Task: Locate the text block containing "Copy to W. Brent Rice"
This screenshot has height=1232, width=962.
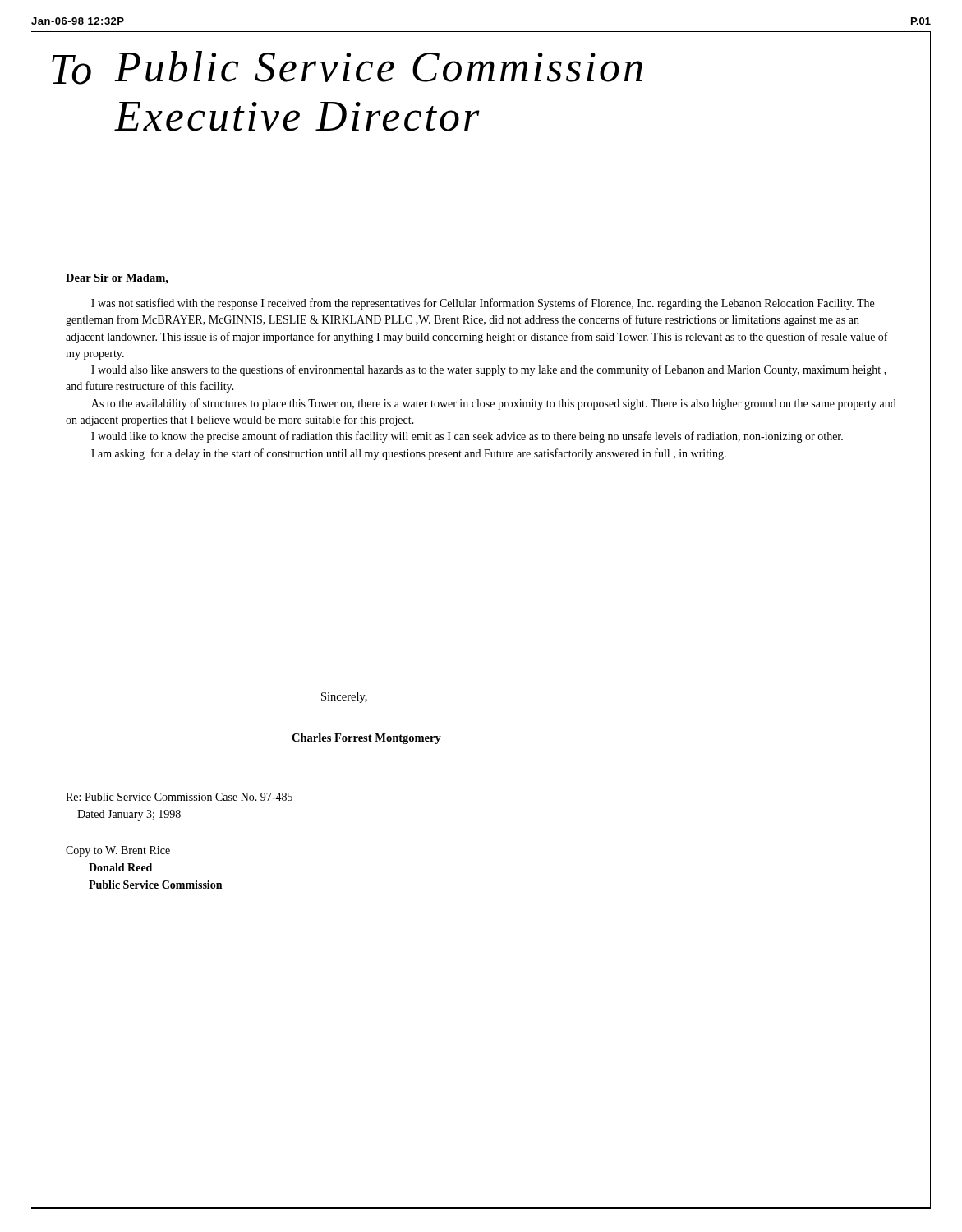Action: 144,868
